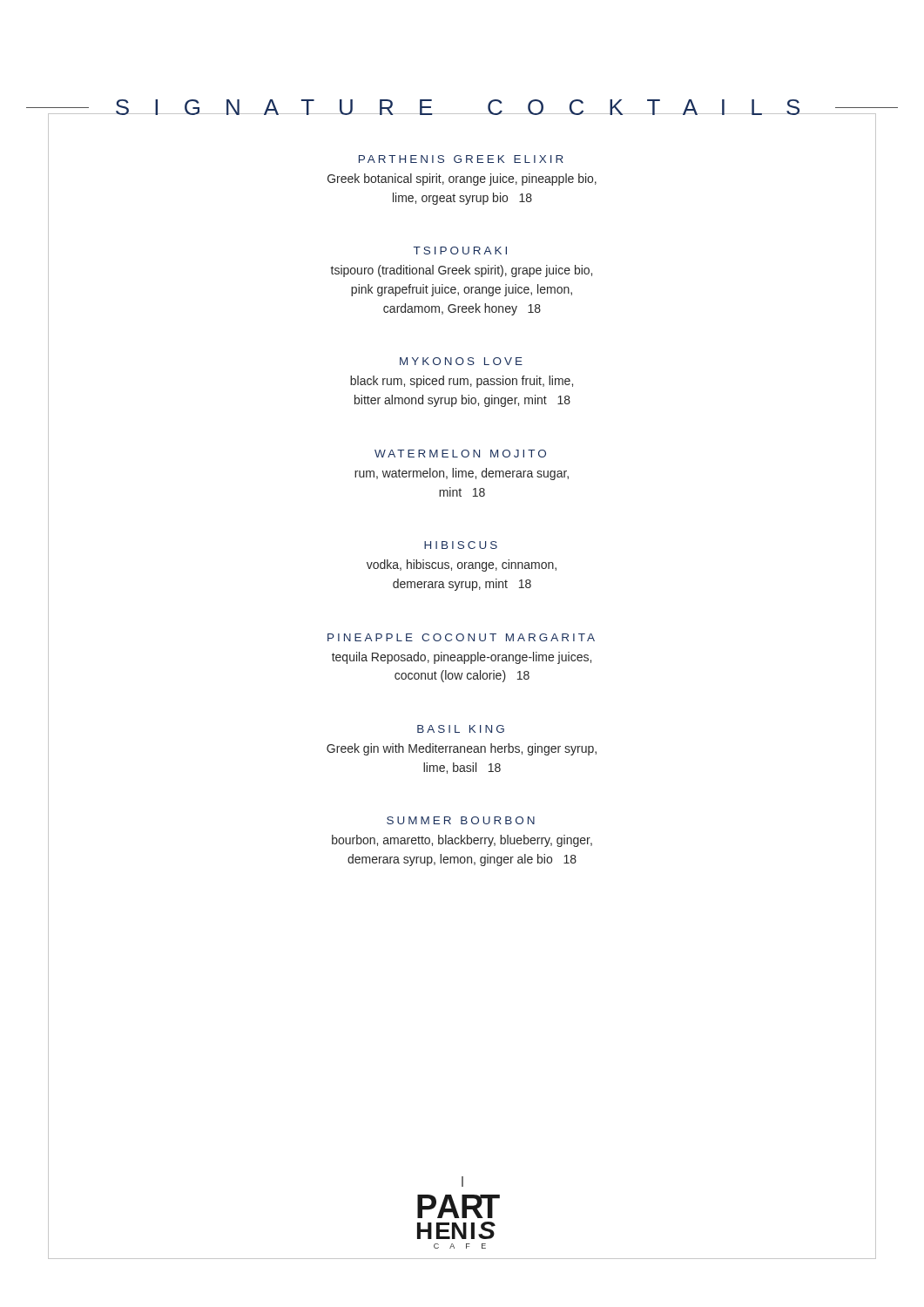
Task: Select the text block starting "PINEAPPLE COCONUT MARGARITA tequila"
Action: [x=462, y=658]
